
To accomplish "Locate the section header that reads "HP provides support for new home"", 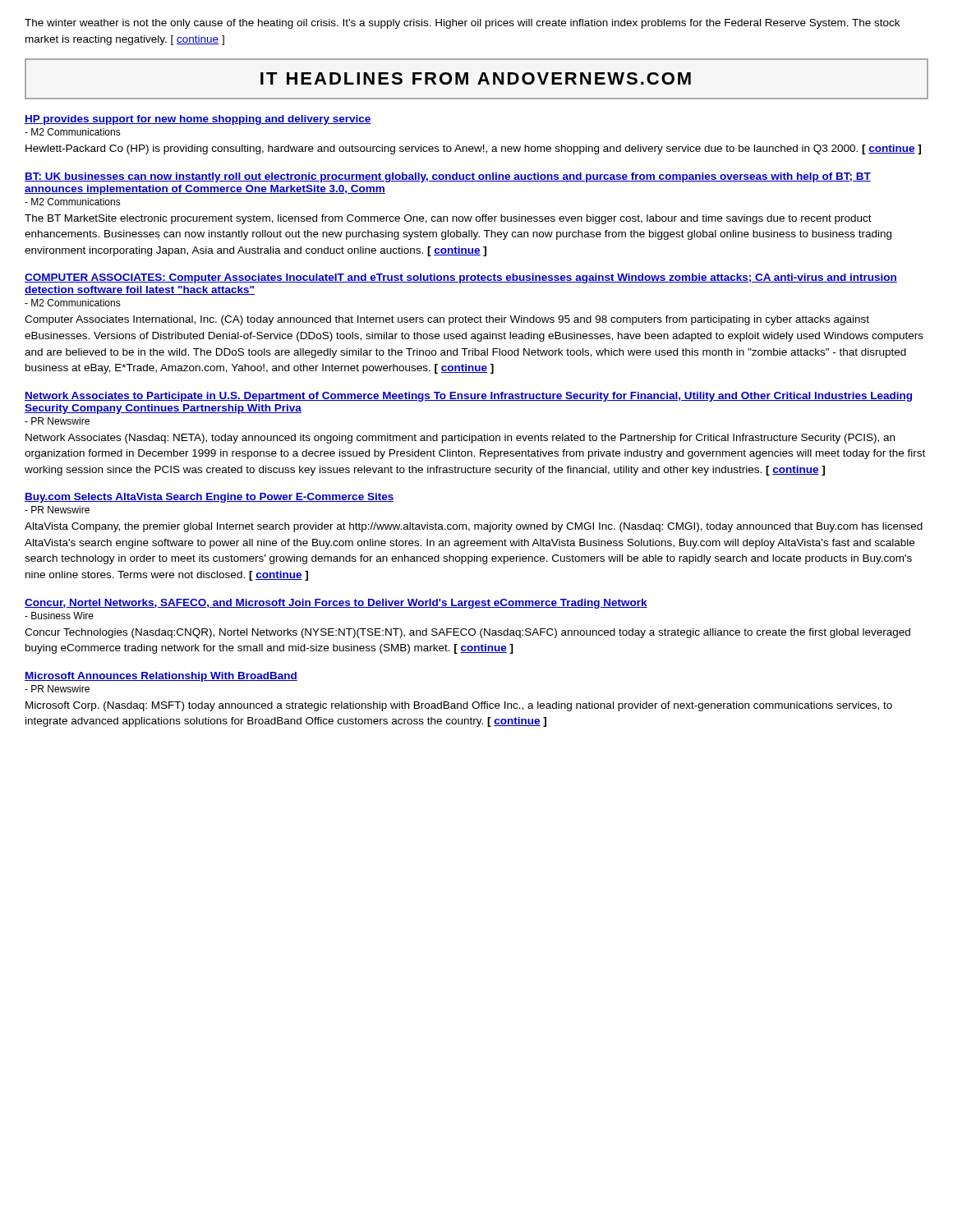I will [x=198, y=119].
